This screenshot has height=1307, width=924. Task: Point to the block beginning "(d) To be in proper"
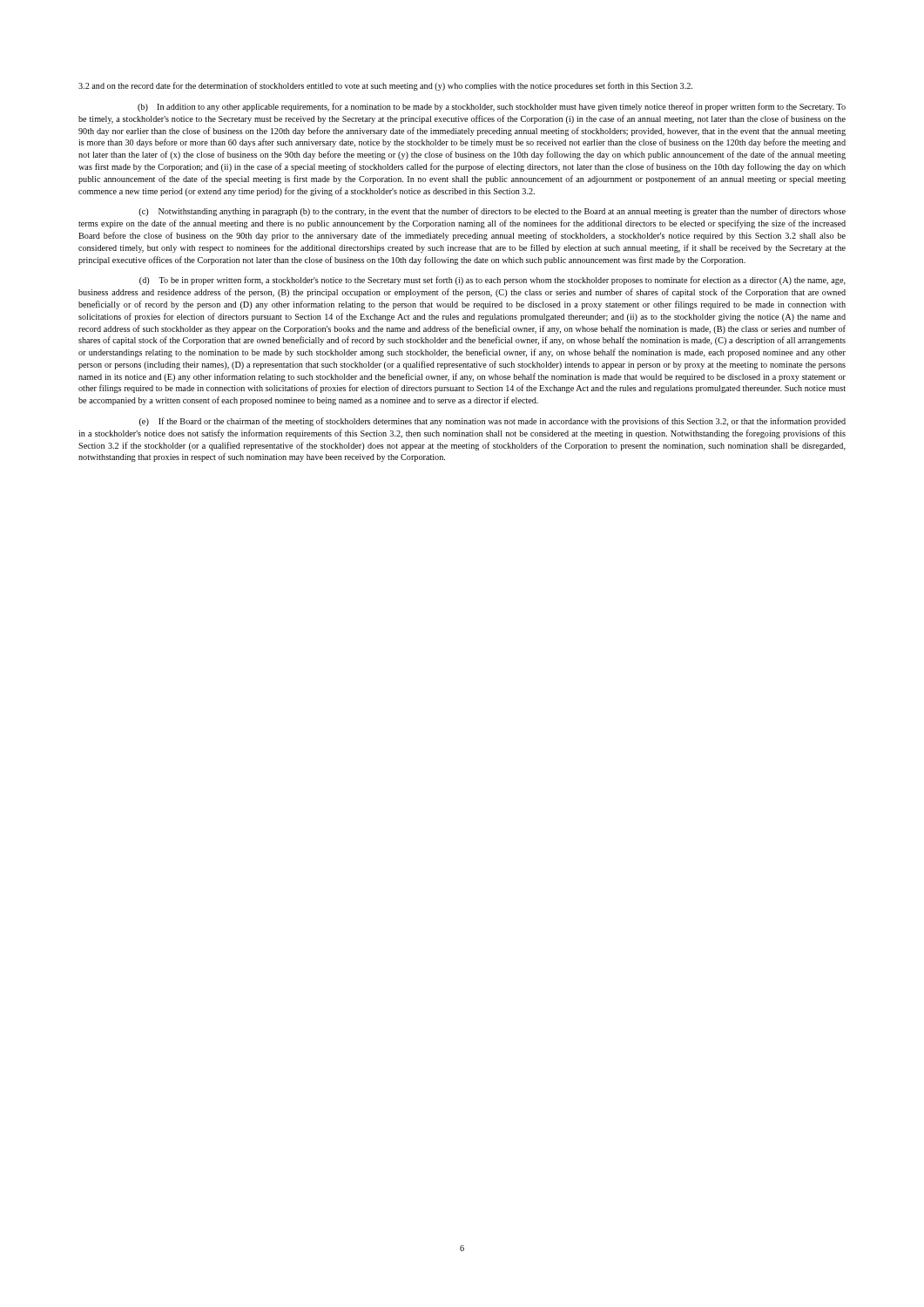pyautogui.click(x=462, y=341)
